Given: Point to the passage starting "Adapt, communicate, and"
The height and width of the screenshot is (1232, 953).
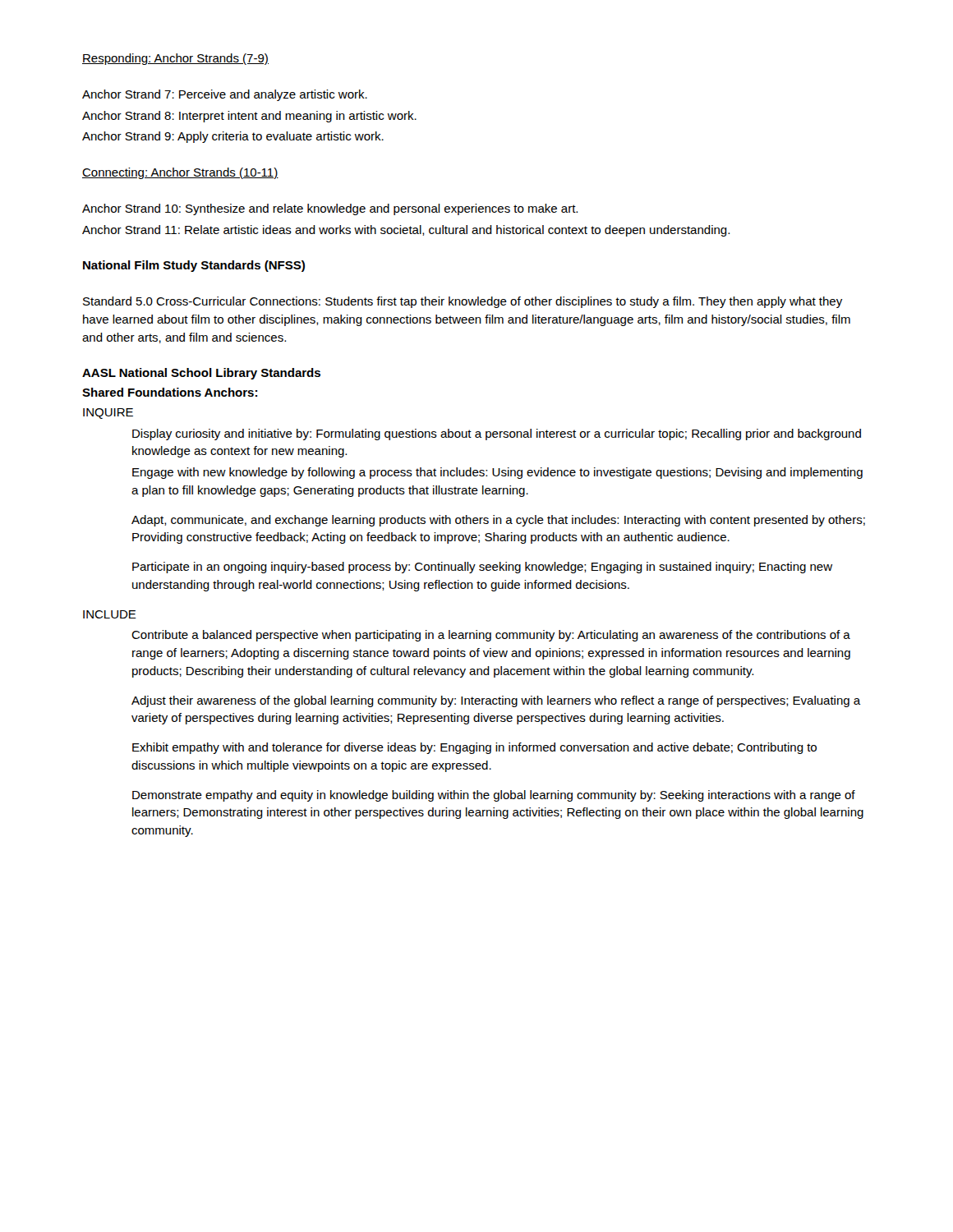Looking at the screenshot, I should [501, 528].
